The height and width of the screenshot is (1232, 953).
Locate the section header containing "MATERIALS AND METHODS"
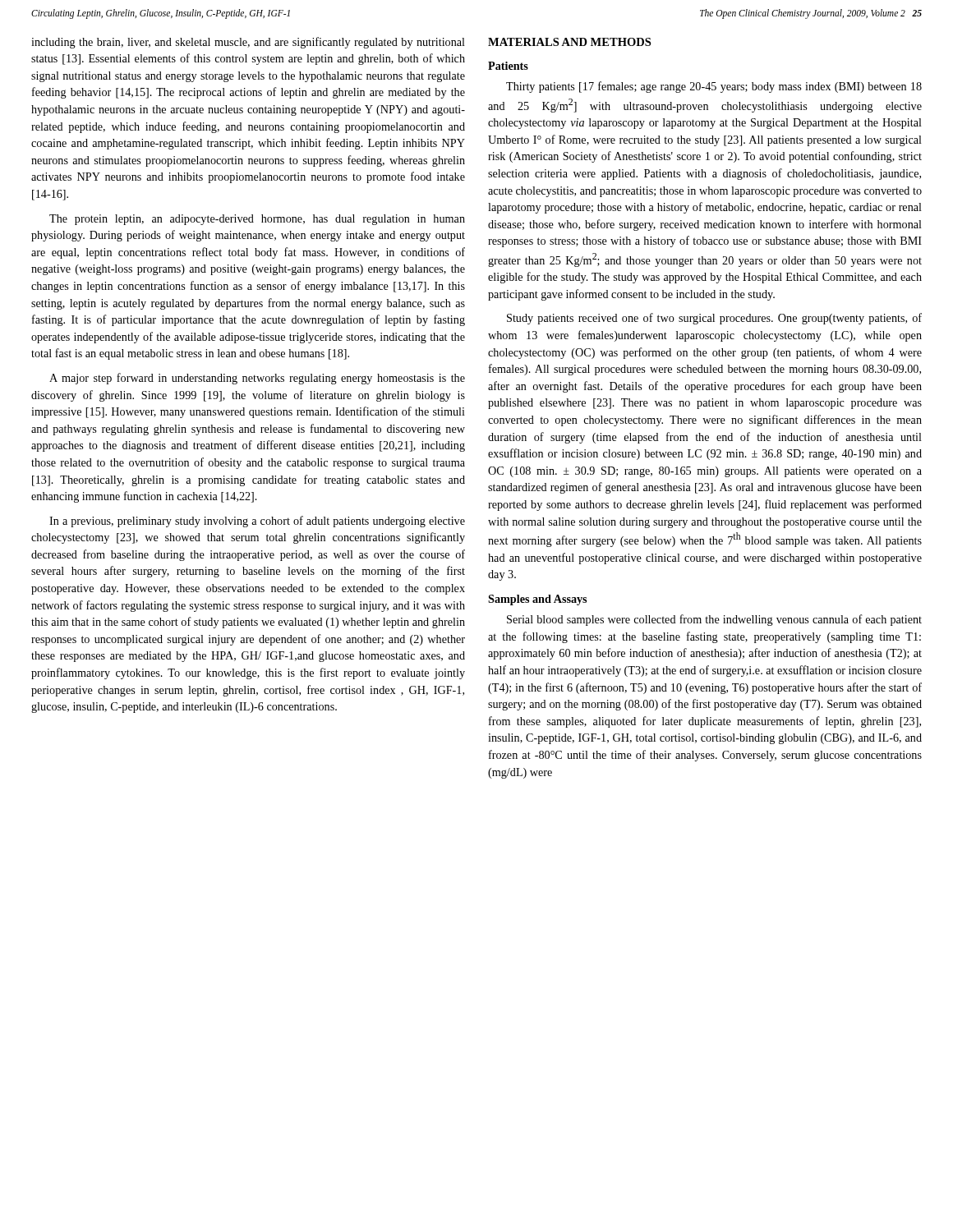pos(569,42)
